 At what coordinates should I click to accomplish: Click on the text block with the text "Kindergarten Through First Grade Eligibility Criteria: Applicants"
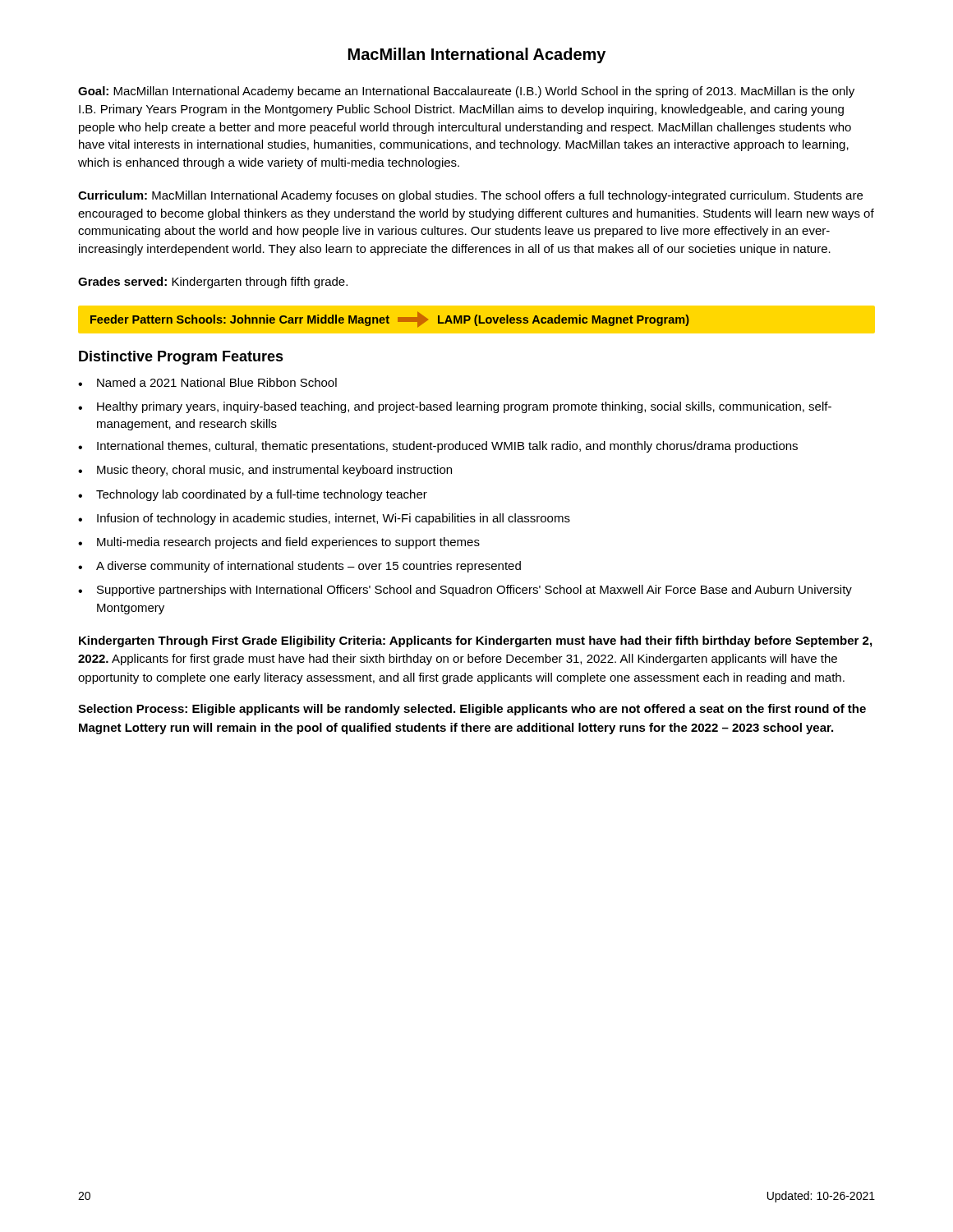475,659
